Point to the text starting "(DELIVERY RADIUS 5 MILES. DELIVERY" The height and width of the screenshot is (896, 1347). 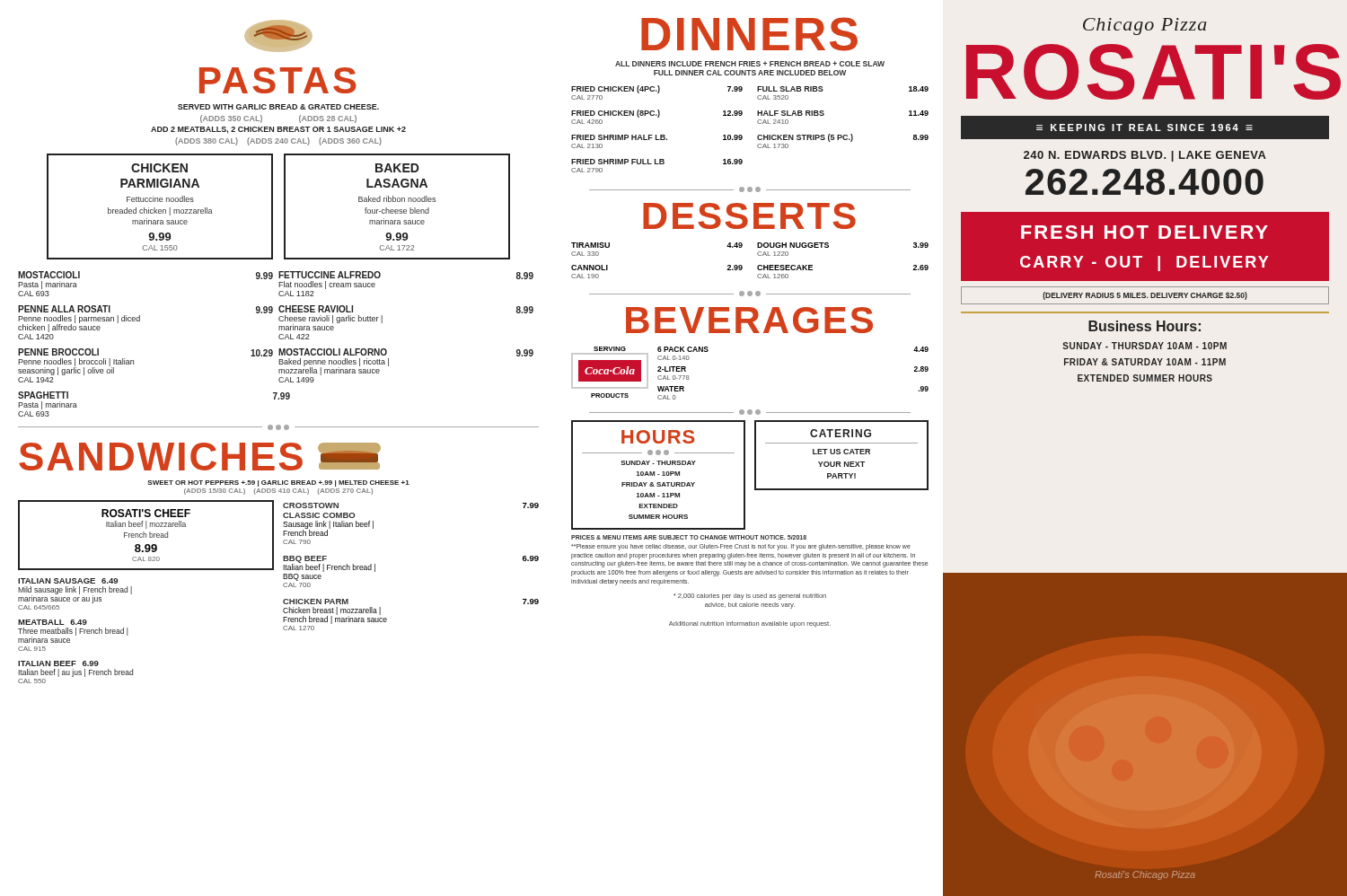1145,296
